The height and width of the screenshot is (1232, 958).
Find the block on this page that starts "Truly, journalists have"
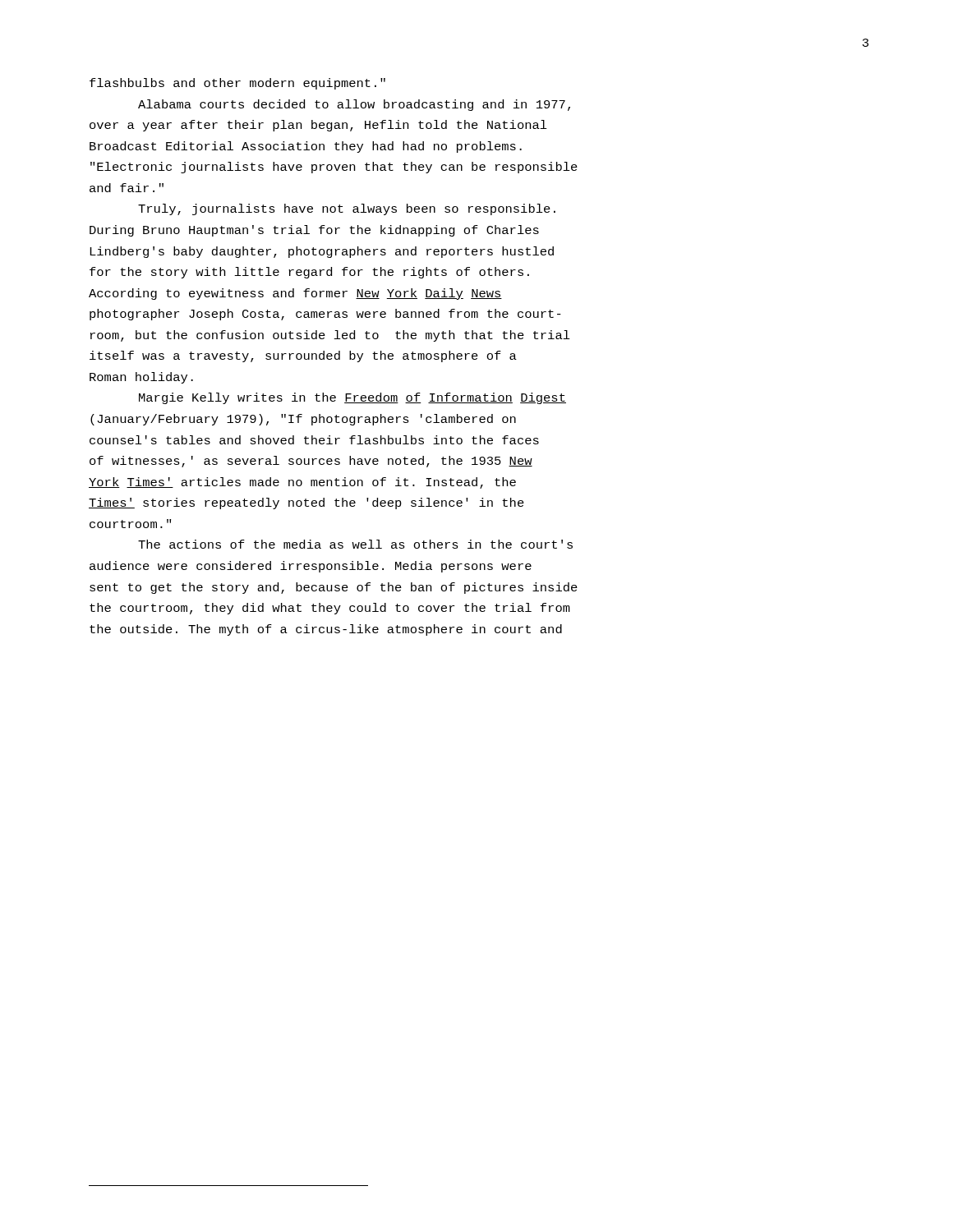[x=479, y=294]
